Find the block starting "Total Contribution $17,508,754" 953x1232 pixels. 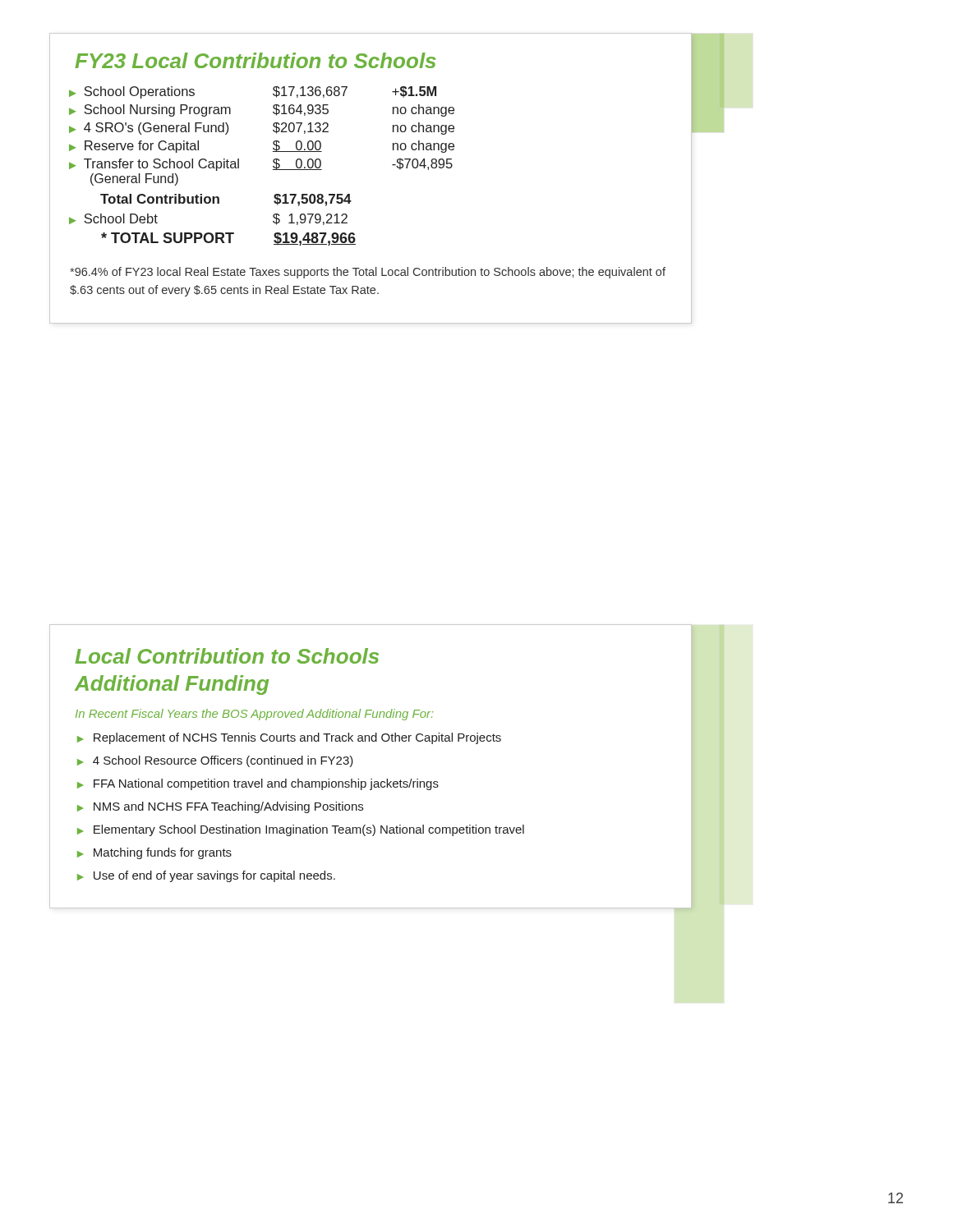point(218,200)
